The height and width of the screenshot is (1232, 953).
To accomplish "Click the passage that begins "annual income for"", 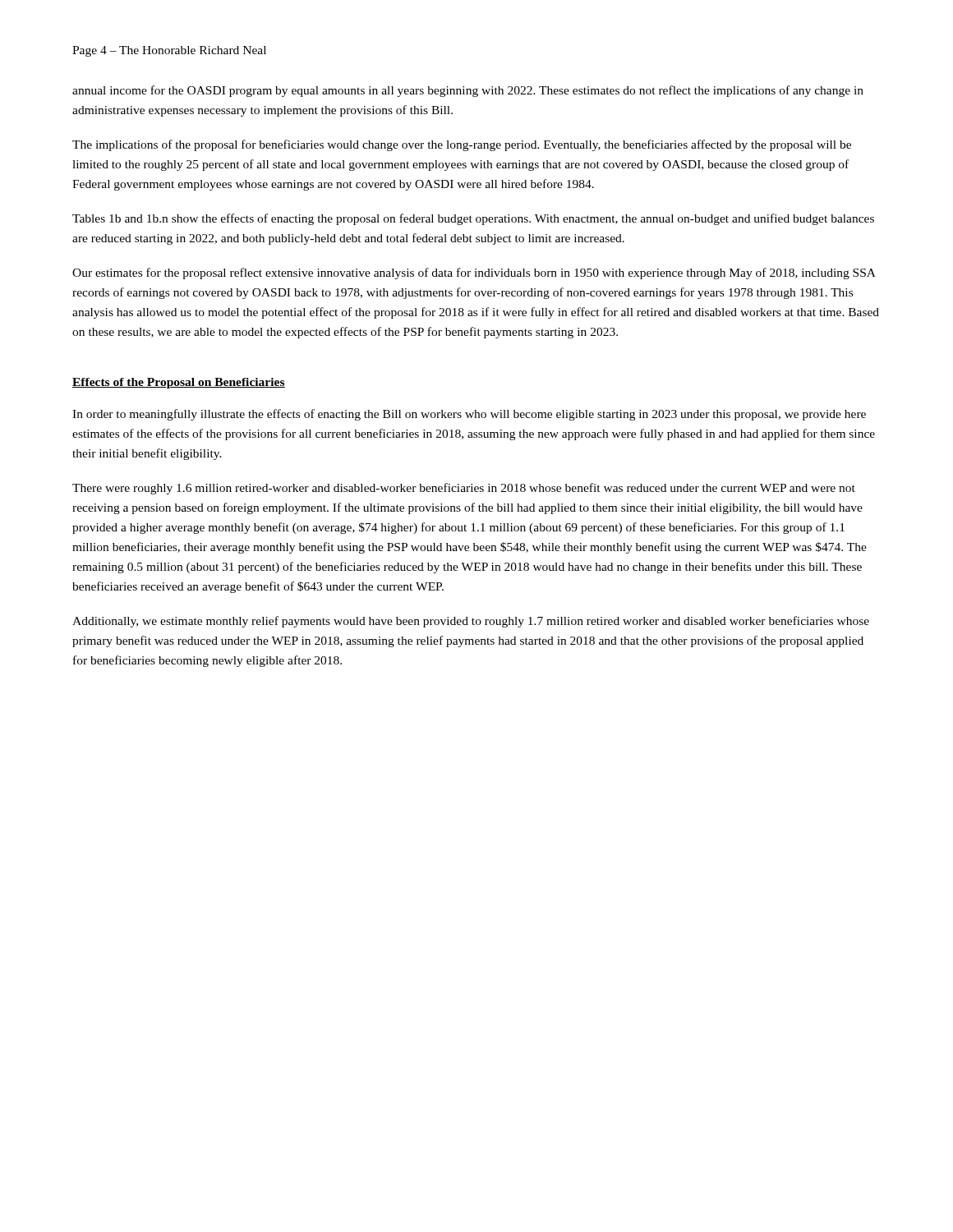I will [x=468, y=100].
